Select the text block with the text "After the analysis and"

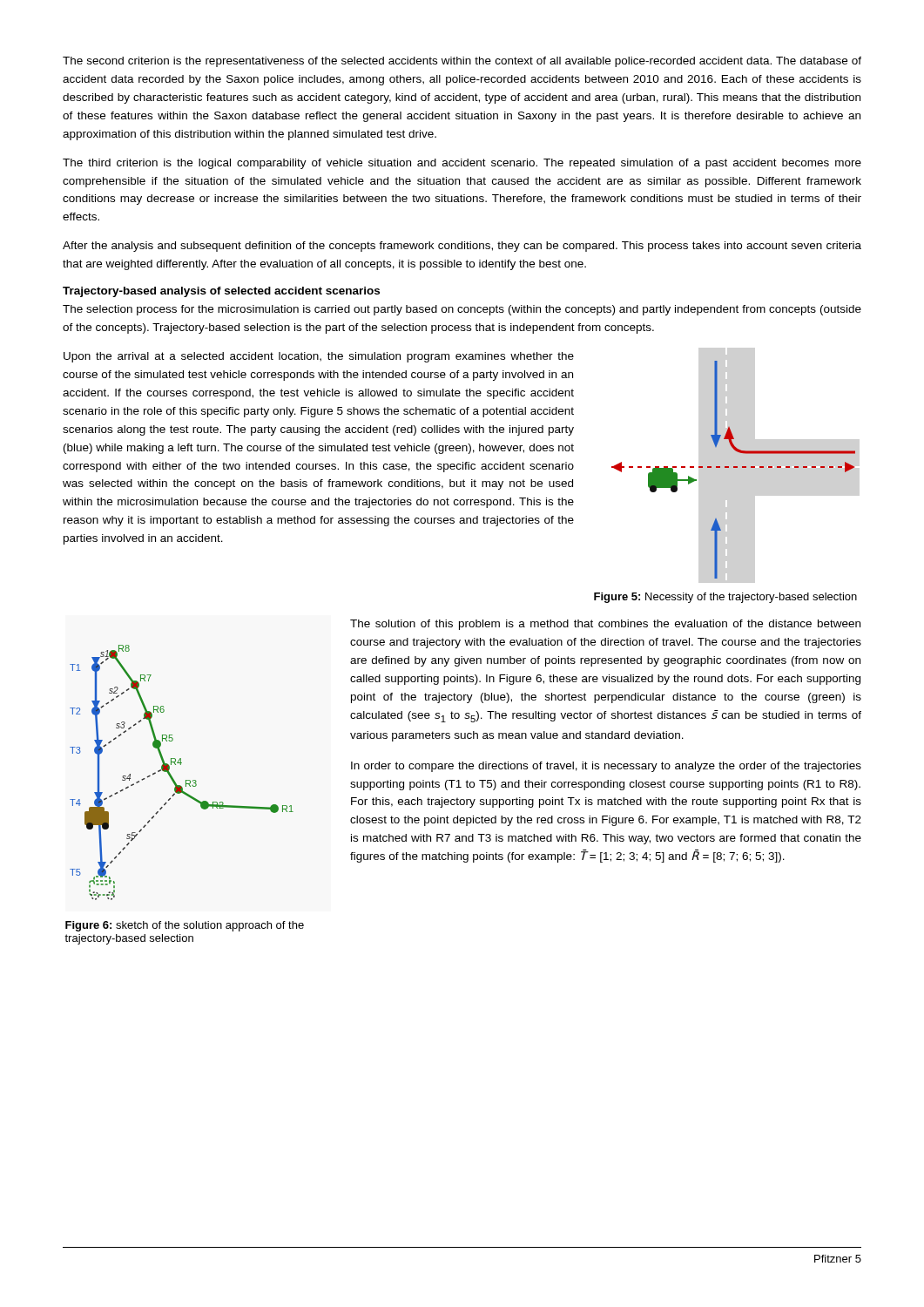pyautogui.click(x=462, y=255)
